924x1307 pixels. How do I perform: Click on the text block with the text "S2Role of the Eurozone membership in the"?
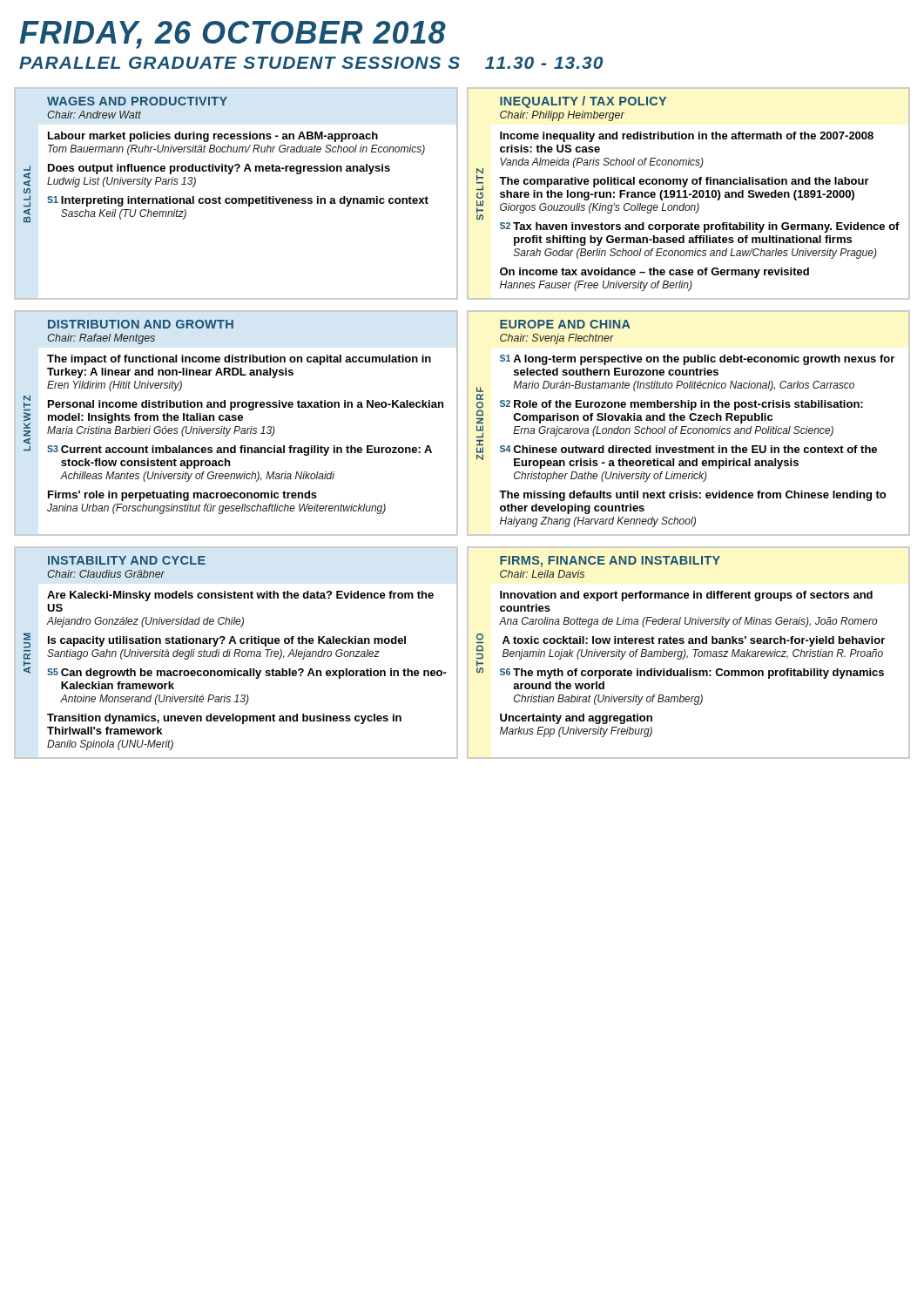pos(700,417)
